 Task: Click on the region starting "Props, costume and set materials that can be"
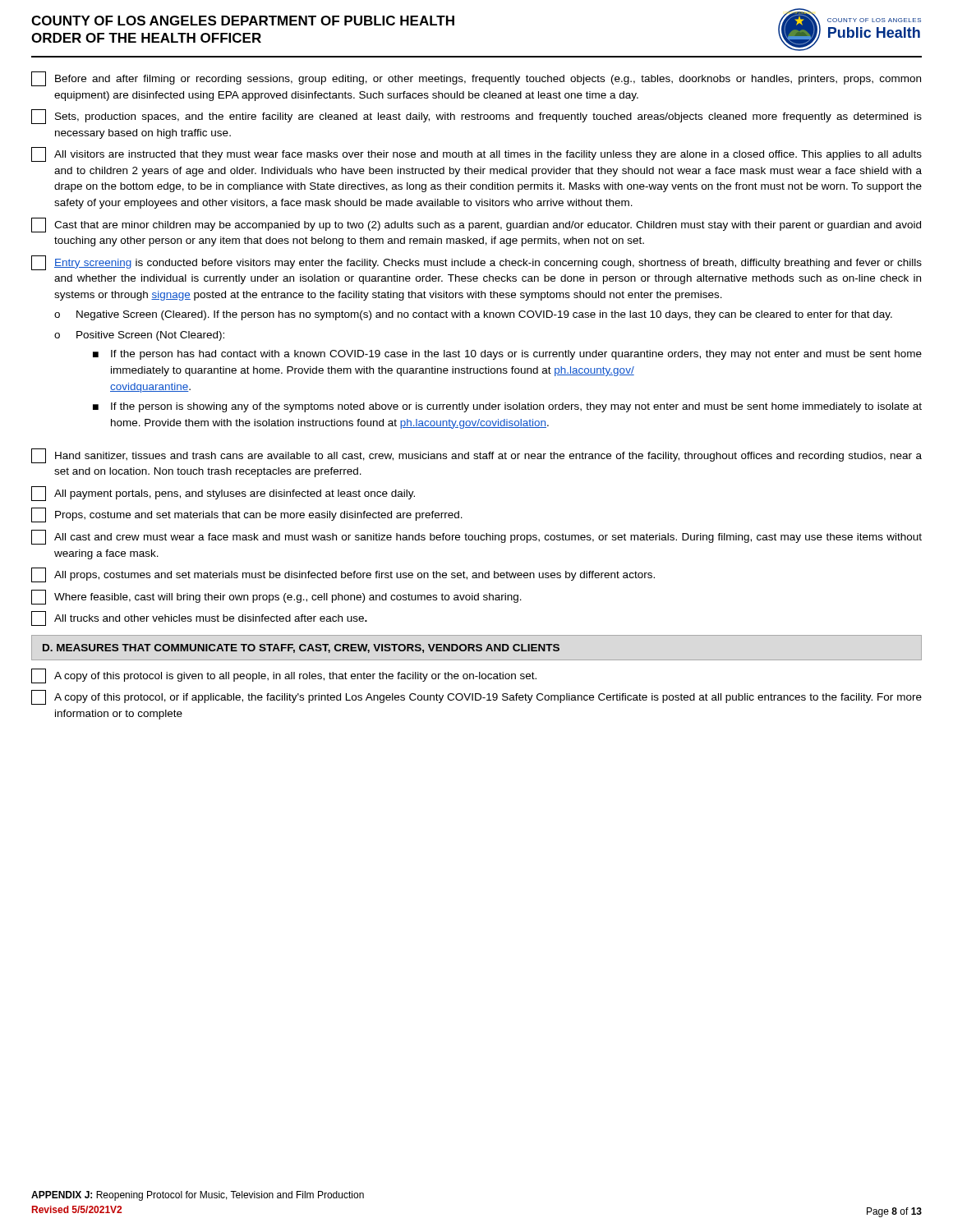tap(247, 515)
